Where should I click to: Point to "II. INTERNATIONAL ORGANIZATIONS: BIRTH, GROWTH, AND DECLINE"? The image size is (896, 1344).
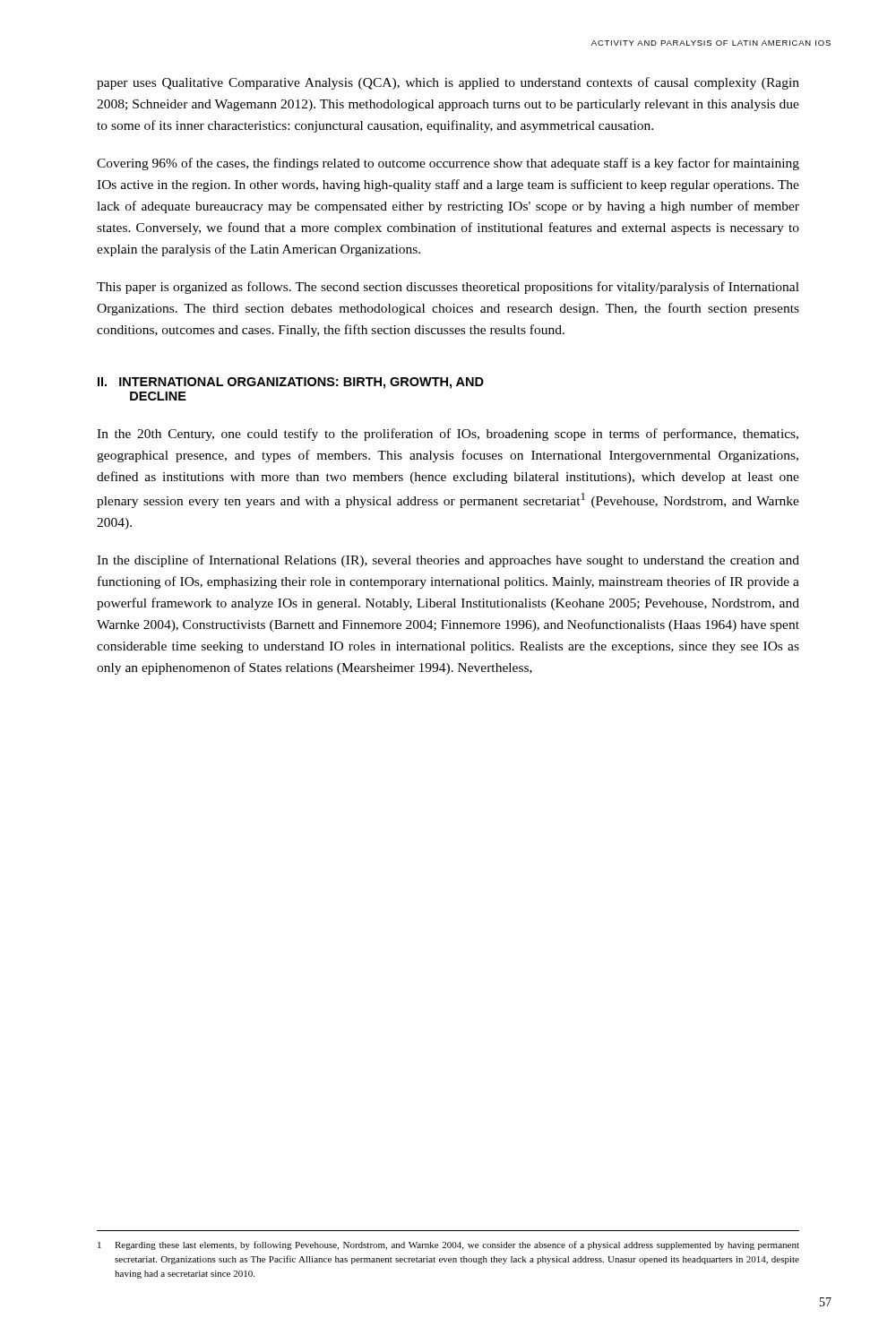[x=448, y=389]
